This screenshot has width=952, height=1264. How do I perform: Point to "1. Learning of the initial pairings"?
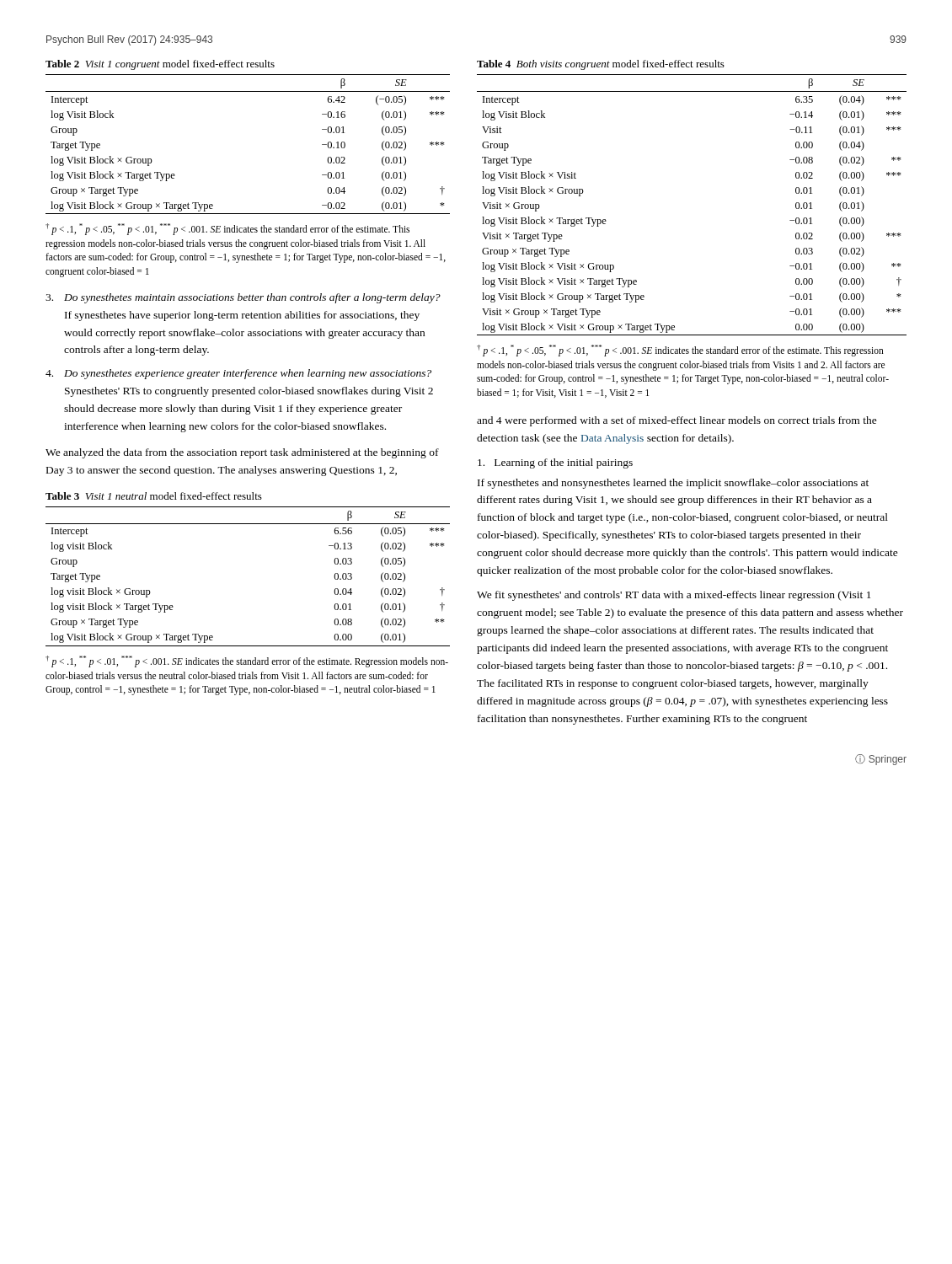click(x=555, y=462)
